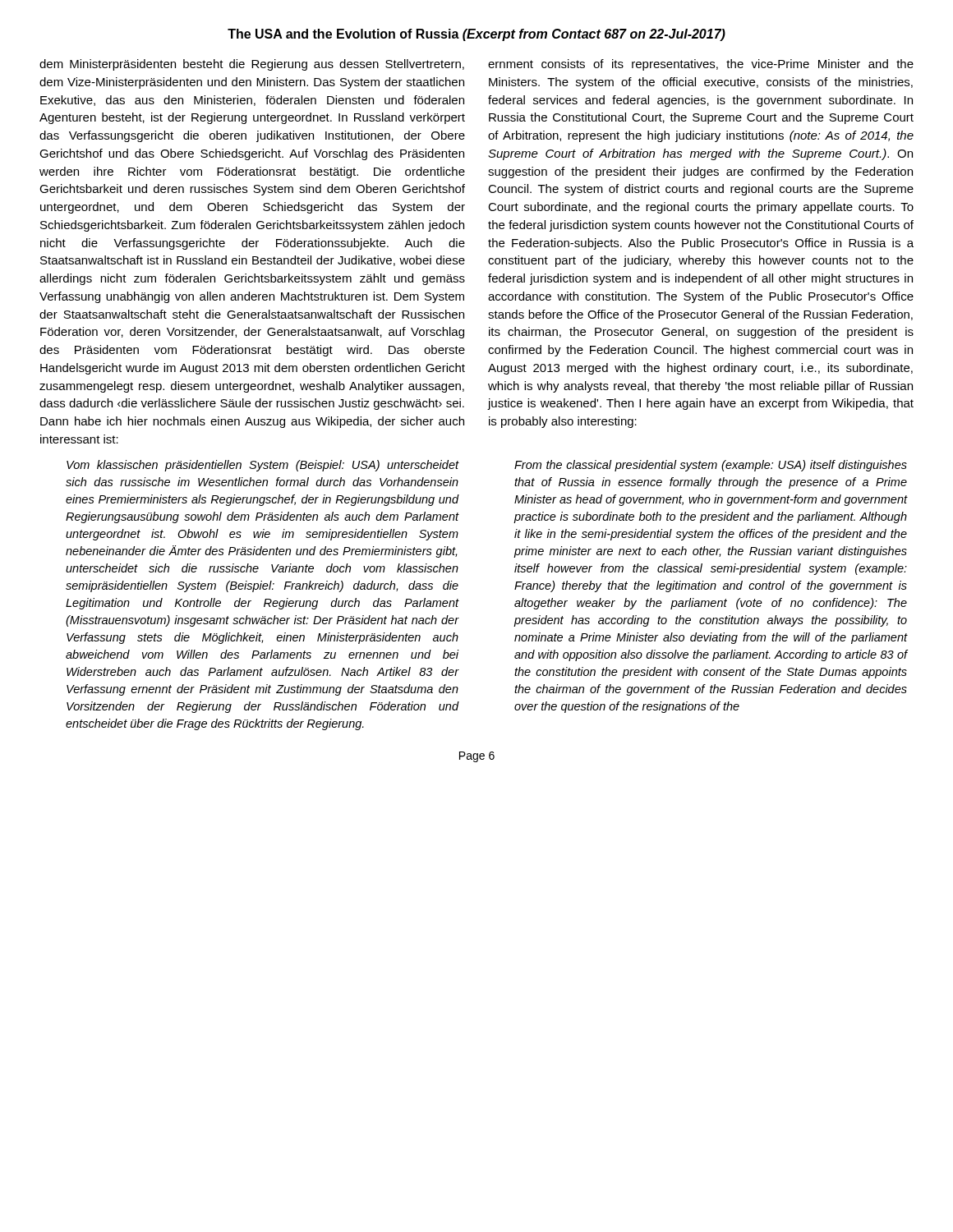Find the passage starting "Vom klassischen präsidentiellen System (Beispiel:"
The image size is (953, 1232).
pyautogui.click(x=252, y=595)
